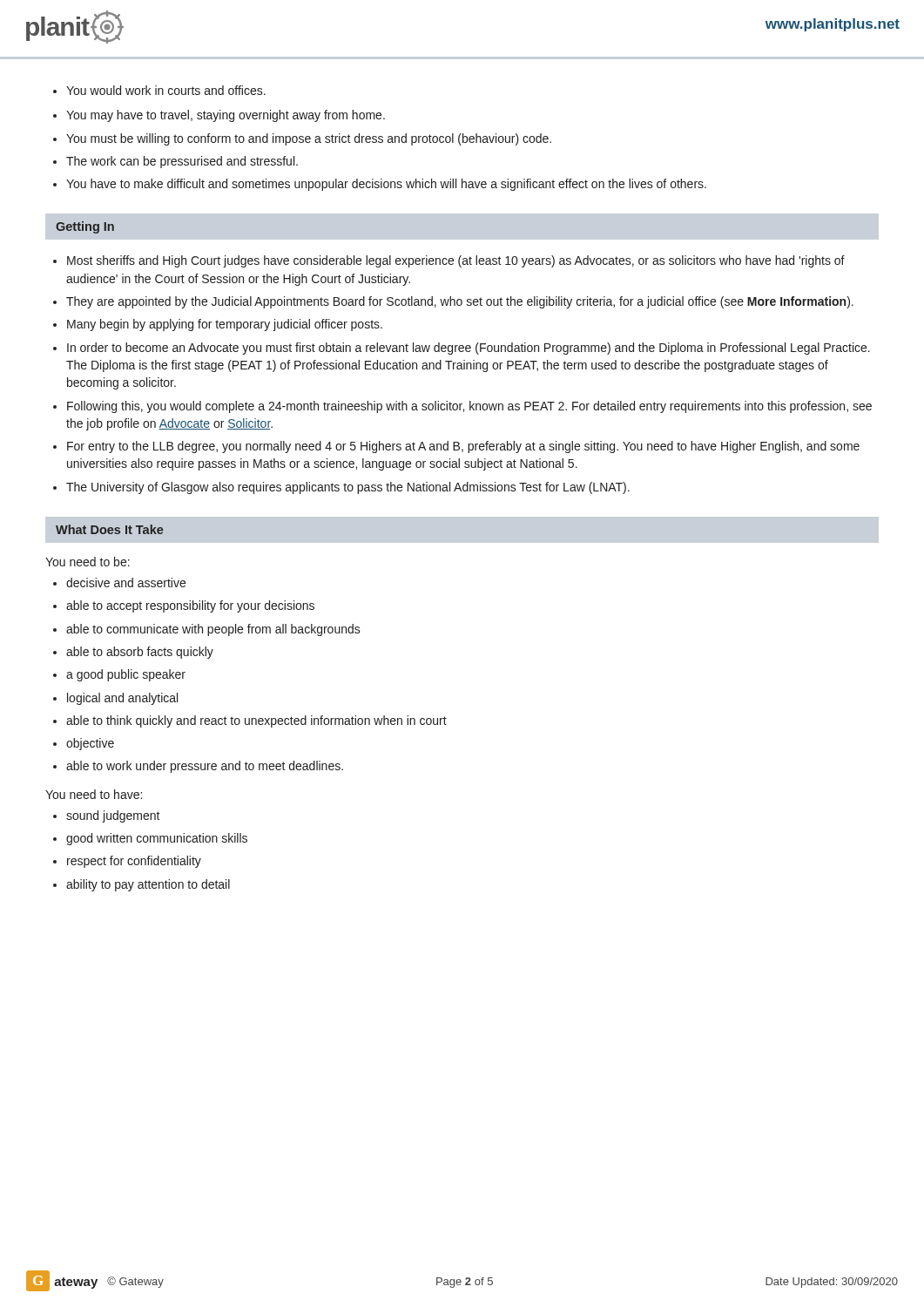
Task: Find the block starting "You must be willing to conform to and"
Action: tap(462, 138)
